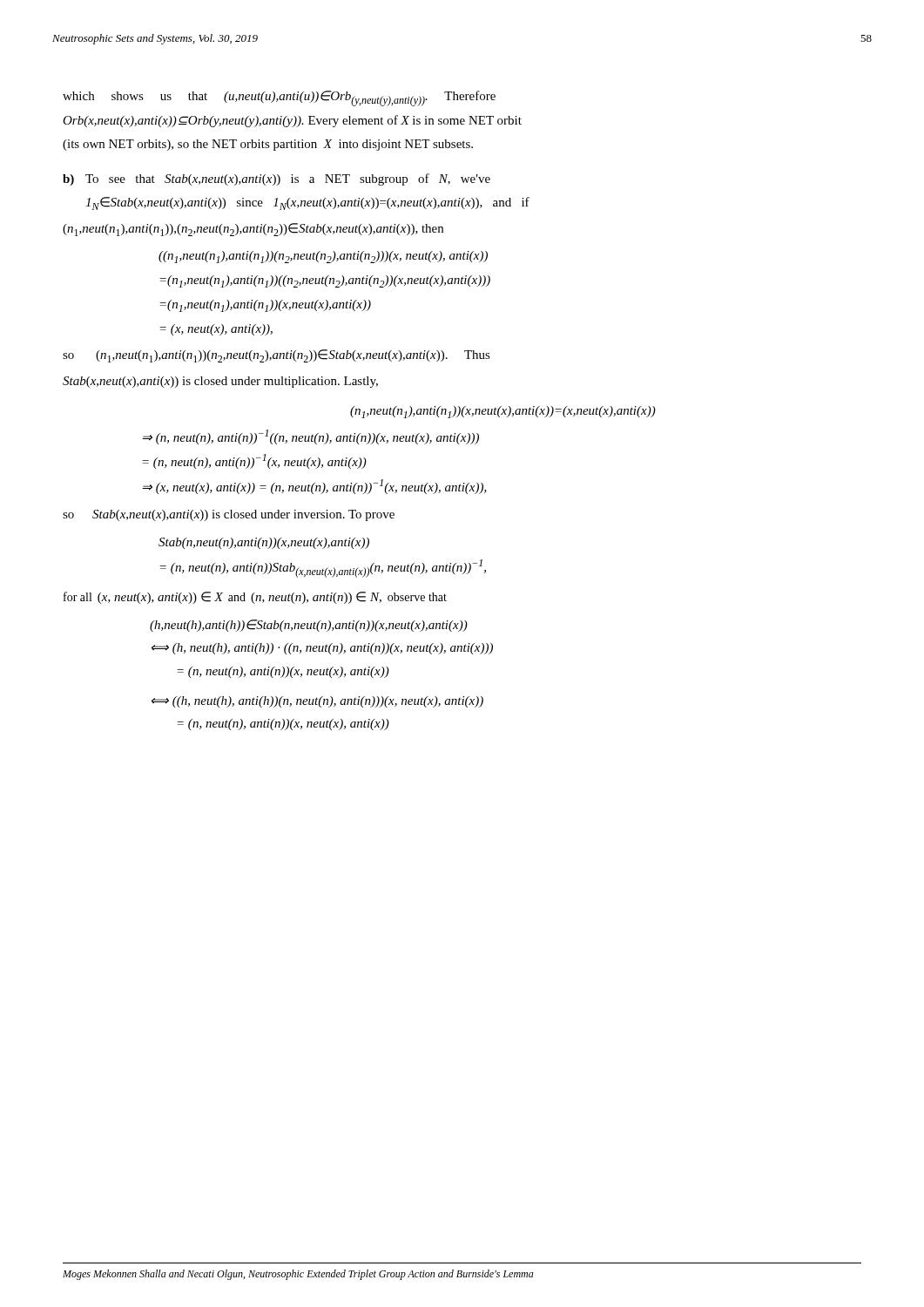Click on the text containing "Stab(x,neut(x),anti(x)) is closed under multiplication. Lastly,"

pos(221,381)
